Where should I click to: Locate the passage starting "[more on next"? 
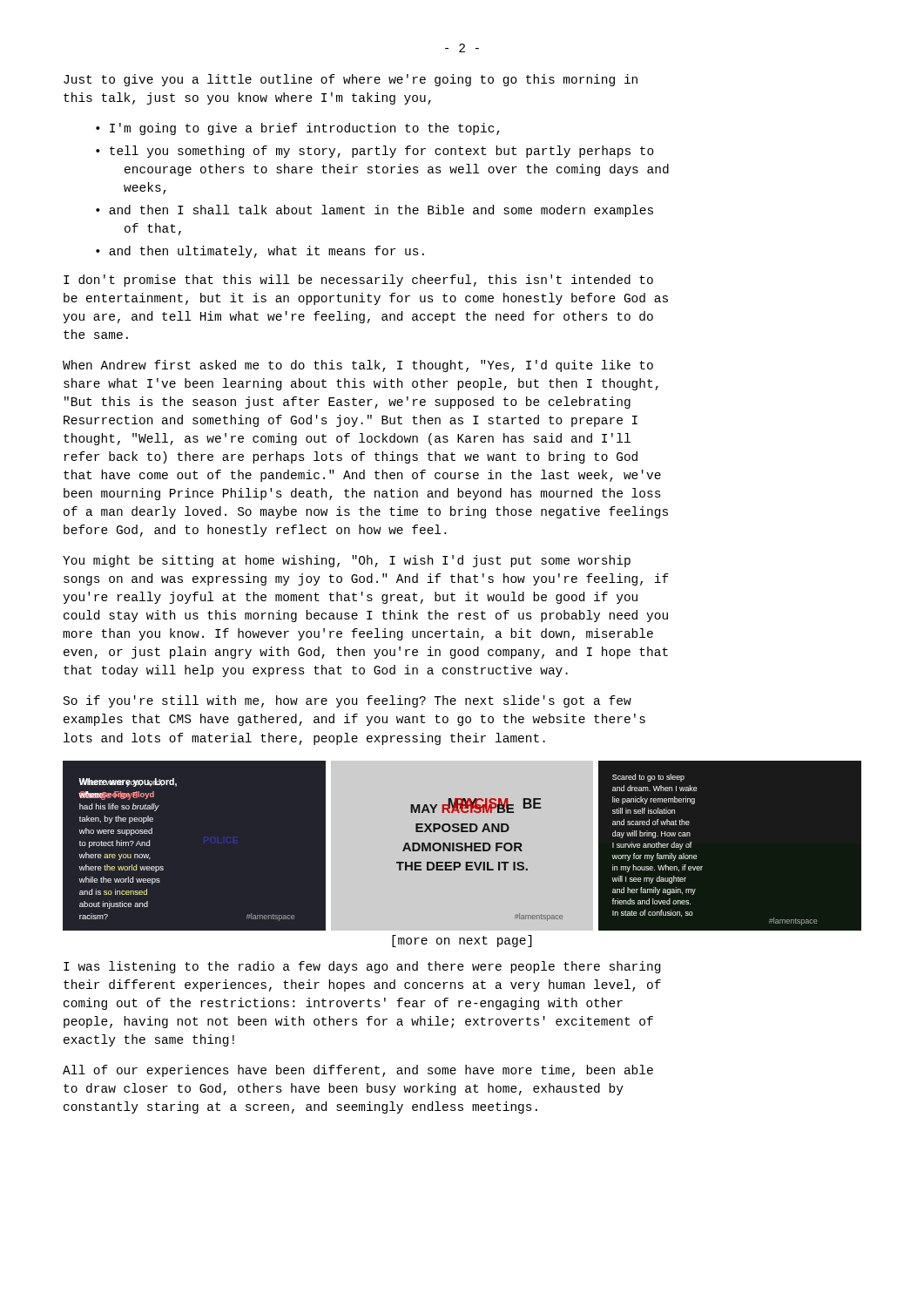tap(462, 941)
